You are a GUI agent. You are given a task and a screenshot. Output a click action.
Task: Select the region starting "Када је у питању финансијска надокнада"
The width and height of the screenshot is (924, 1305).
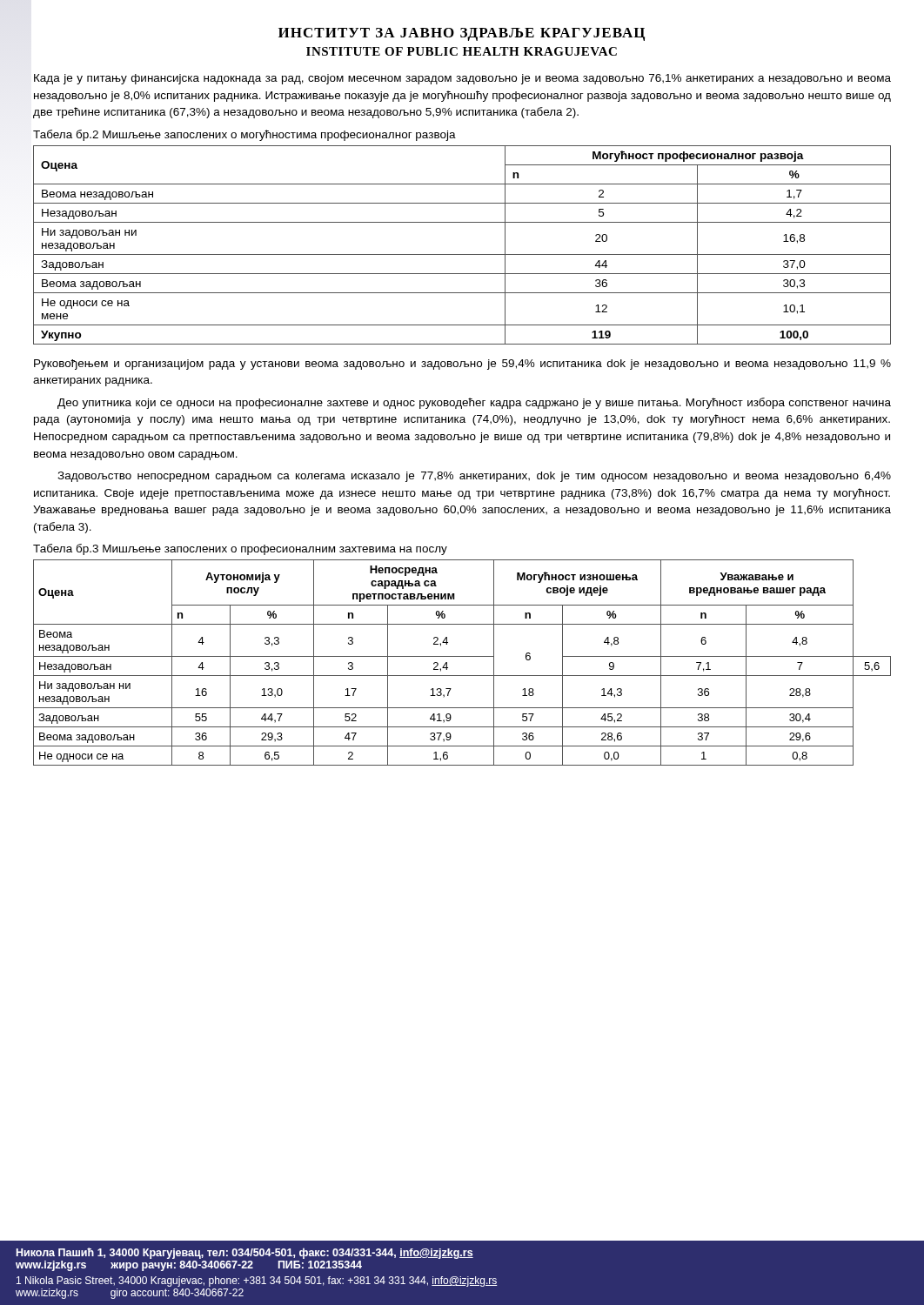tap(462, 95)
